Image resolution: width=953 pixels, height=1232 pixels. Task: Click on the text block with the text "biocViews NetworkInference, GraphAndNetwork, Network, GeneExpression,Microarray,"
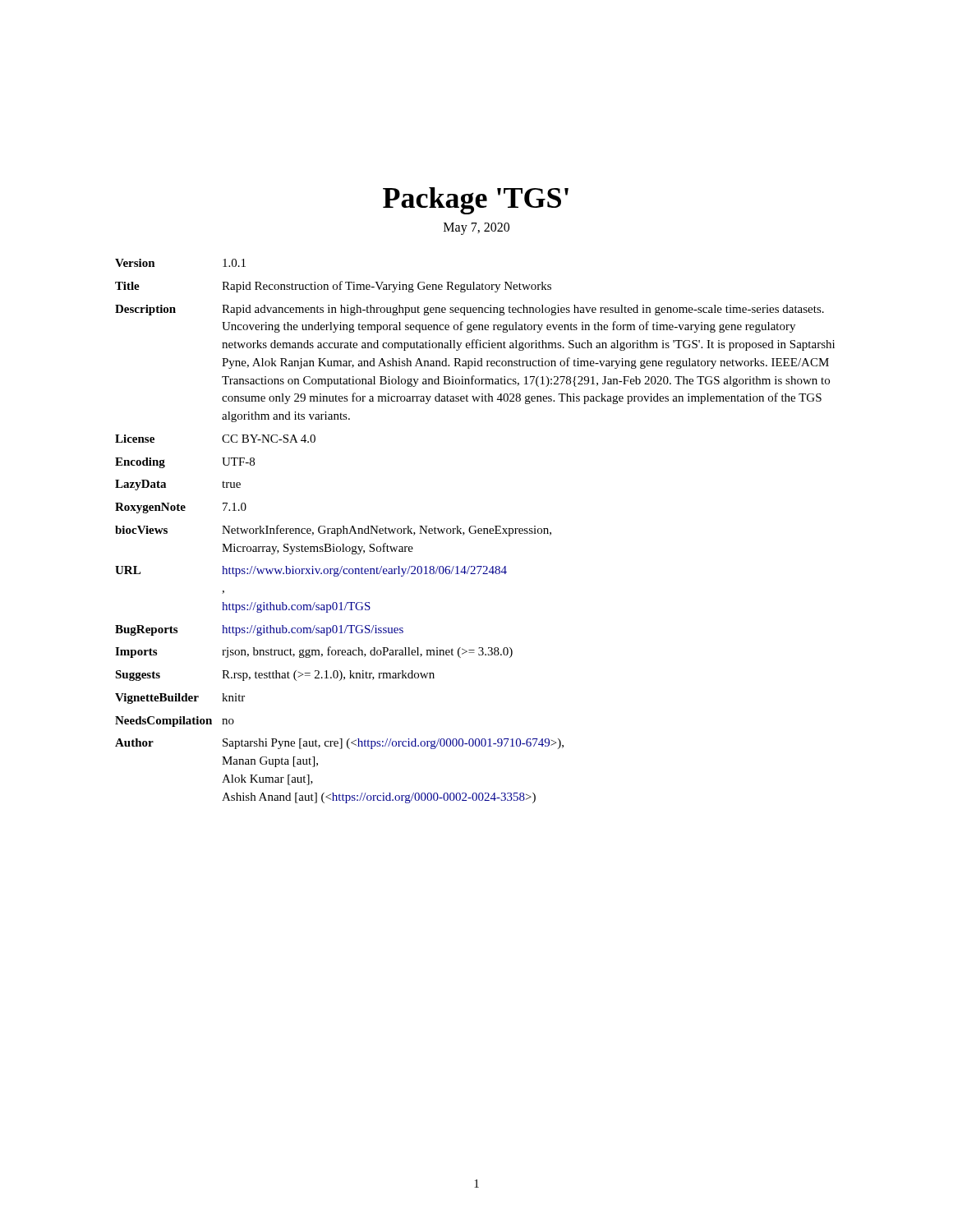point(476,539)
